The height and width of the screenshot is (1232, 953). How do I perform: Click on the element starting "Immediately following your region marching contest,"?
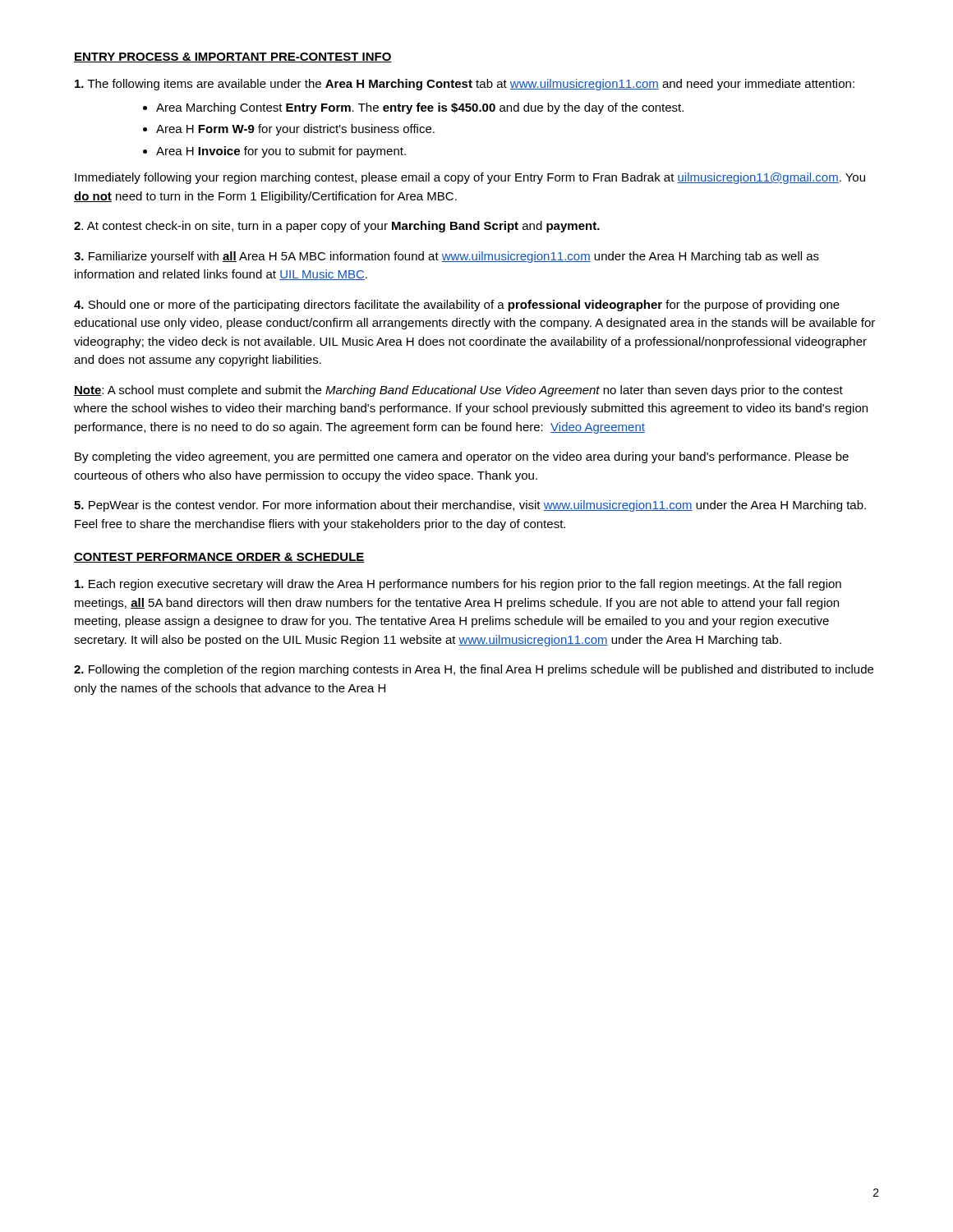pos(470,186)
